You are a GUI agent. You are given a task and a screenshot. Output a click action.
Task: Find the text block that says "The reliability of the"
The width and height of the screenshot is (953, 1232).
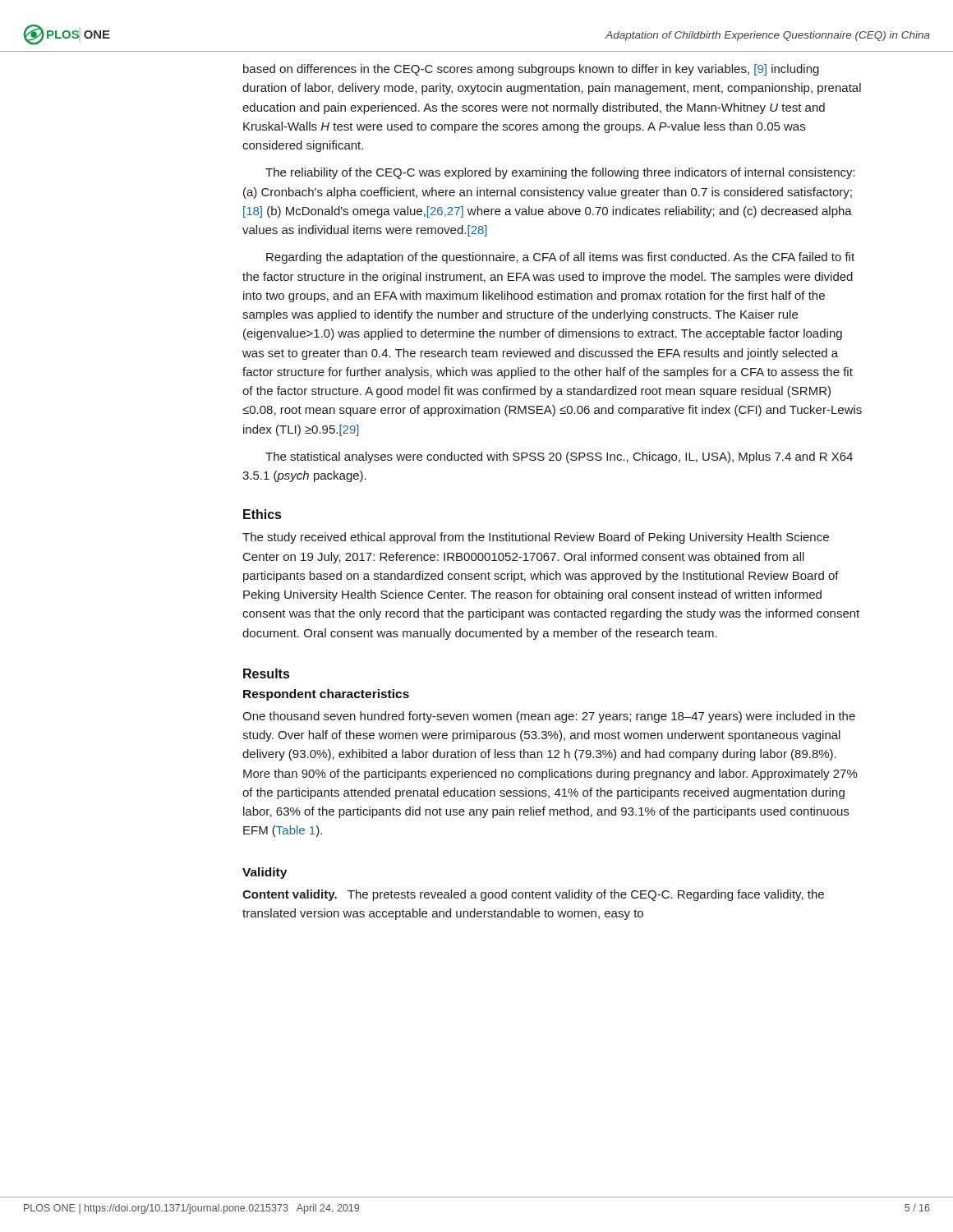554,201
